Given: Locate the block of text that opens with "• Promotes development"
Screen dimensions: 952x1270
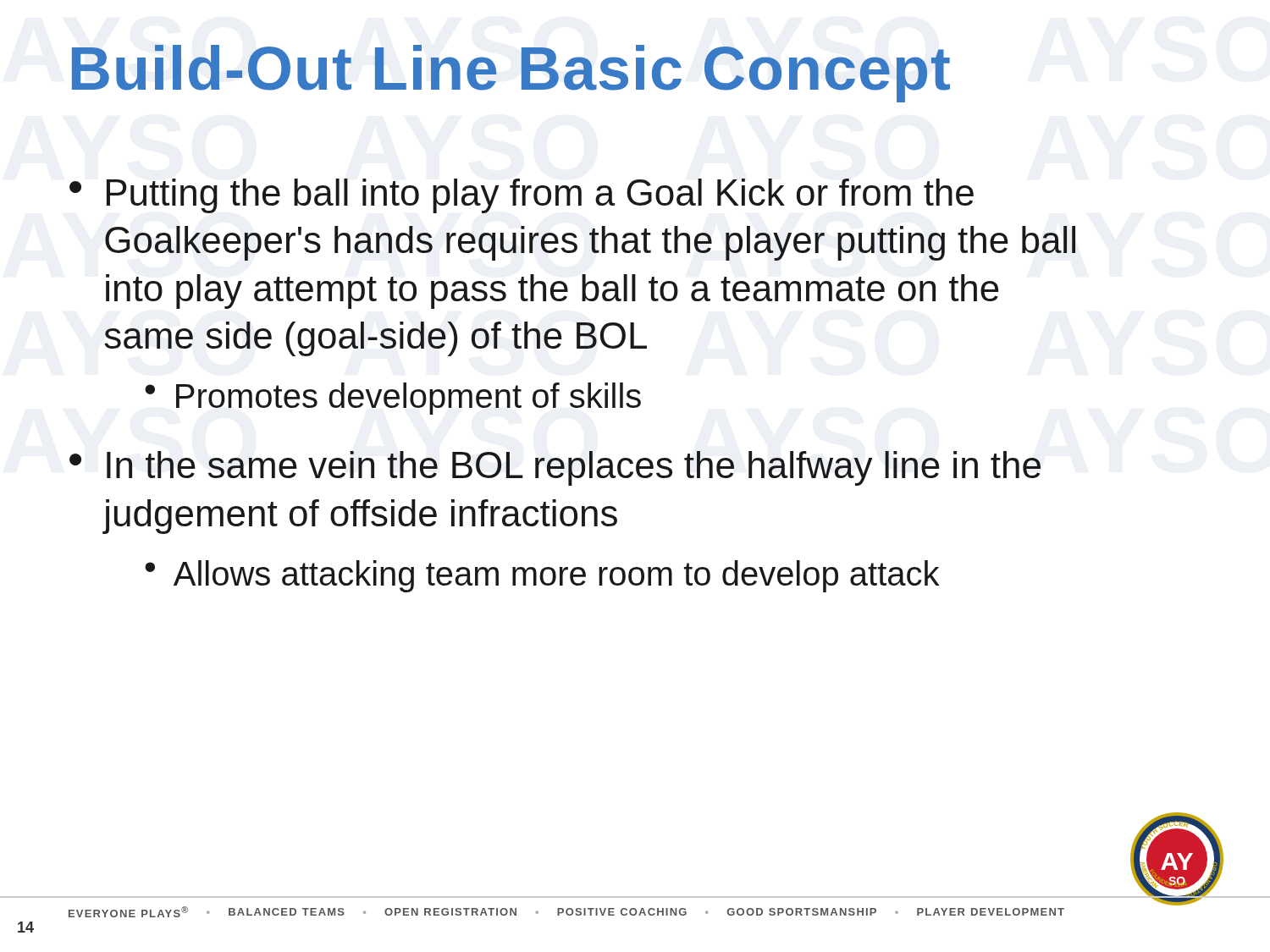Looking at the screenshot, I should (x=393, y=397).
